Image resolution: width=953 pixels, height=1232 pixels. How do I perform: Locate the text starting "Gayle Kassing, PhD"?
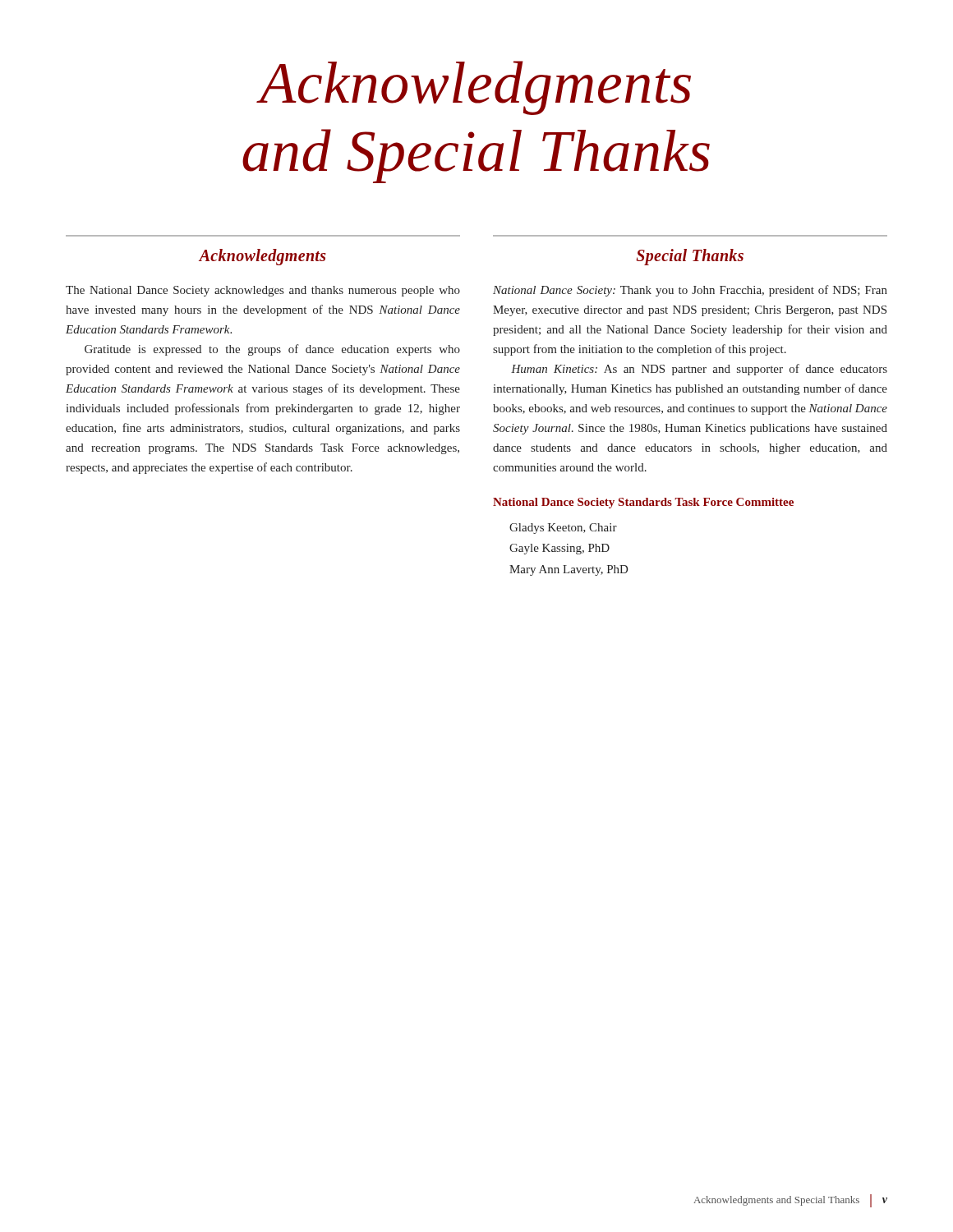(x=560, y=548)
